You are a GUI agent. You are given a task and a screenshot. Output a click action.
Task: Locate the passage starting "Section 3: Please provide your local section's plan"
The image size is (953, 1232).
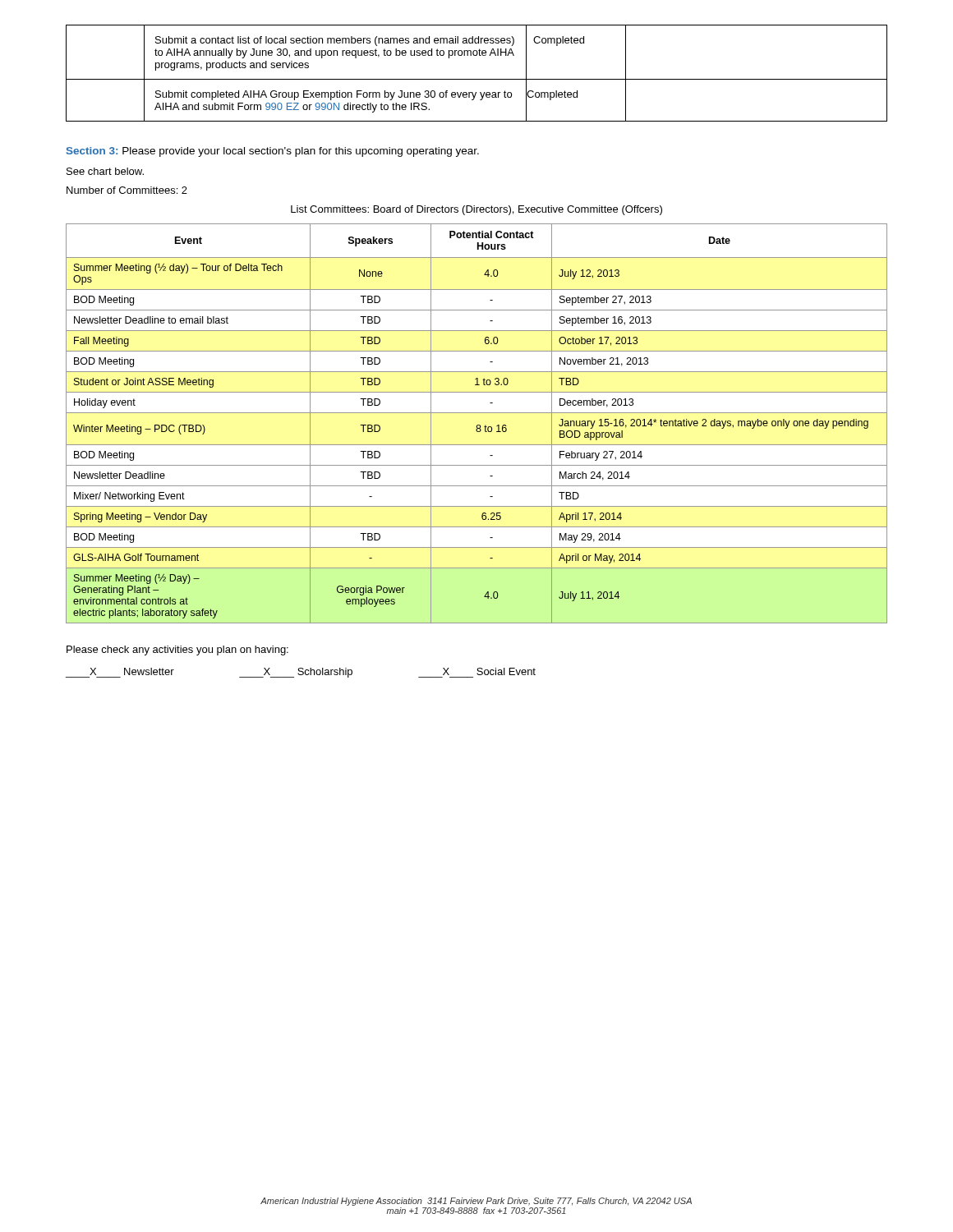pos(273,151)
